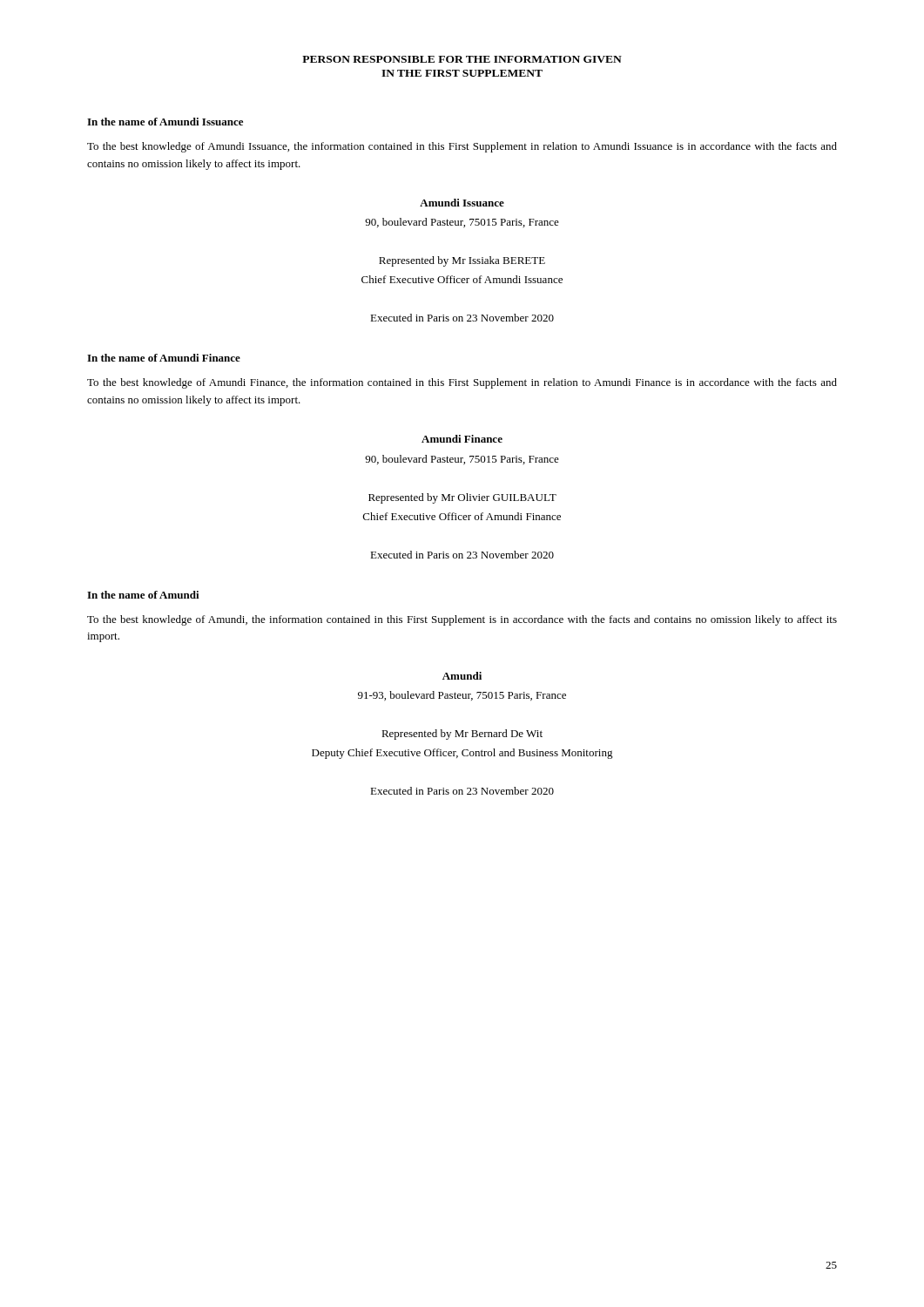Find the element starting "PERSON RESPONSIBLE FOR THE"
Screen dimensions: 1307x924
462,66
